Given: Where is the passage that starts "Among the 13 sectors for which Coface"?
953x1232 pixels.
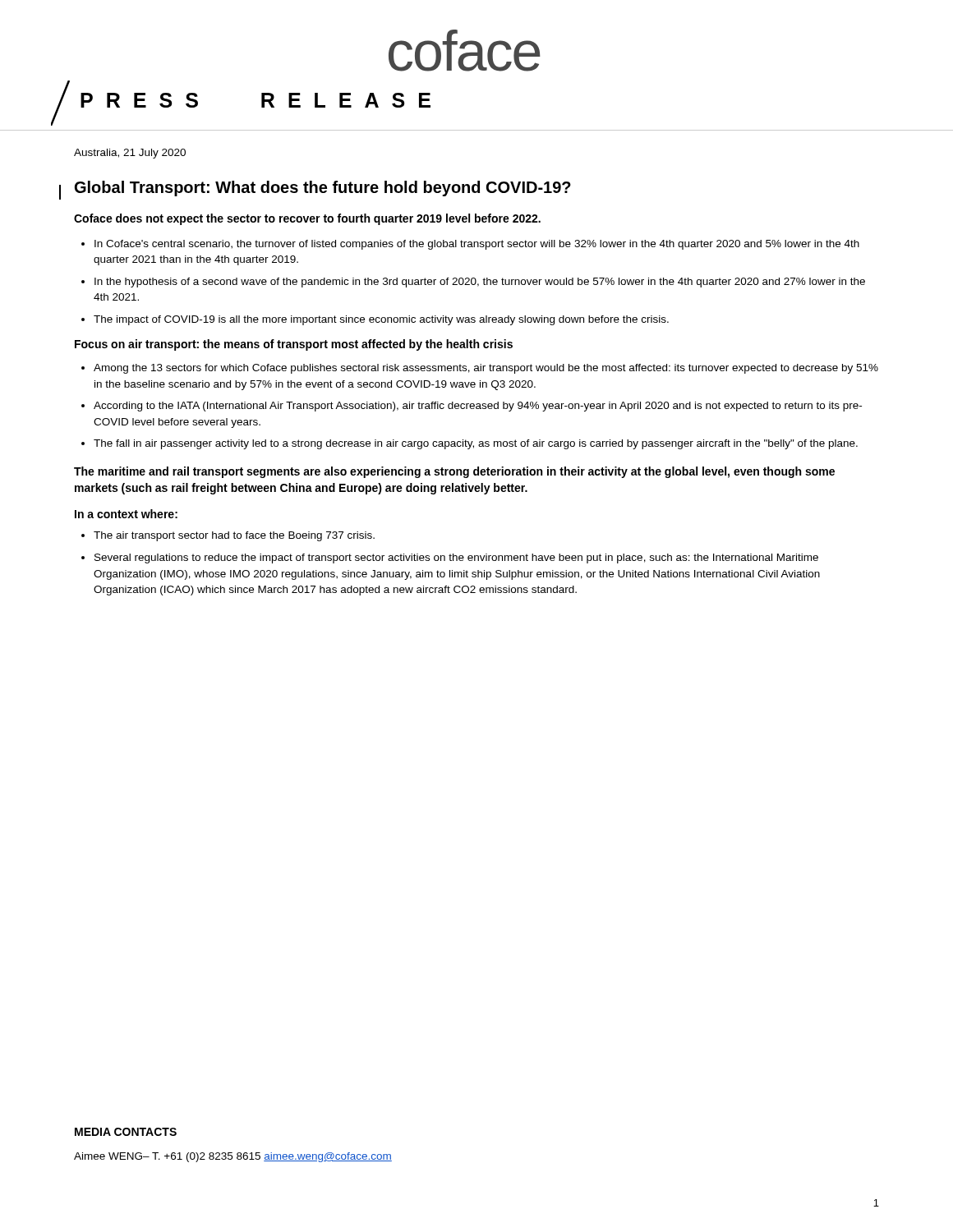Looking at the screenshot, I should pyautogui.click(x=486, y=376).
